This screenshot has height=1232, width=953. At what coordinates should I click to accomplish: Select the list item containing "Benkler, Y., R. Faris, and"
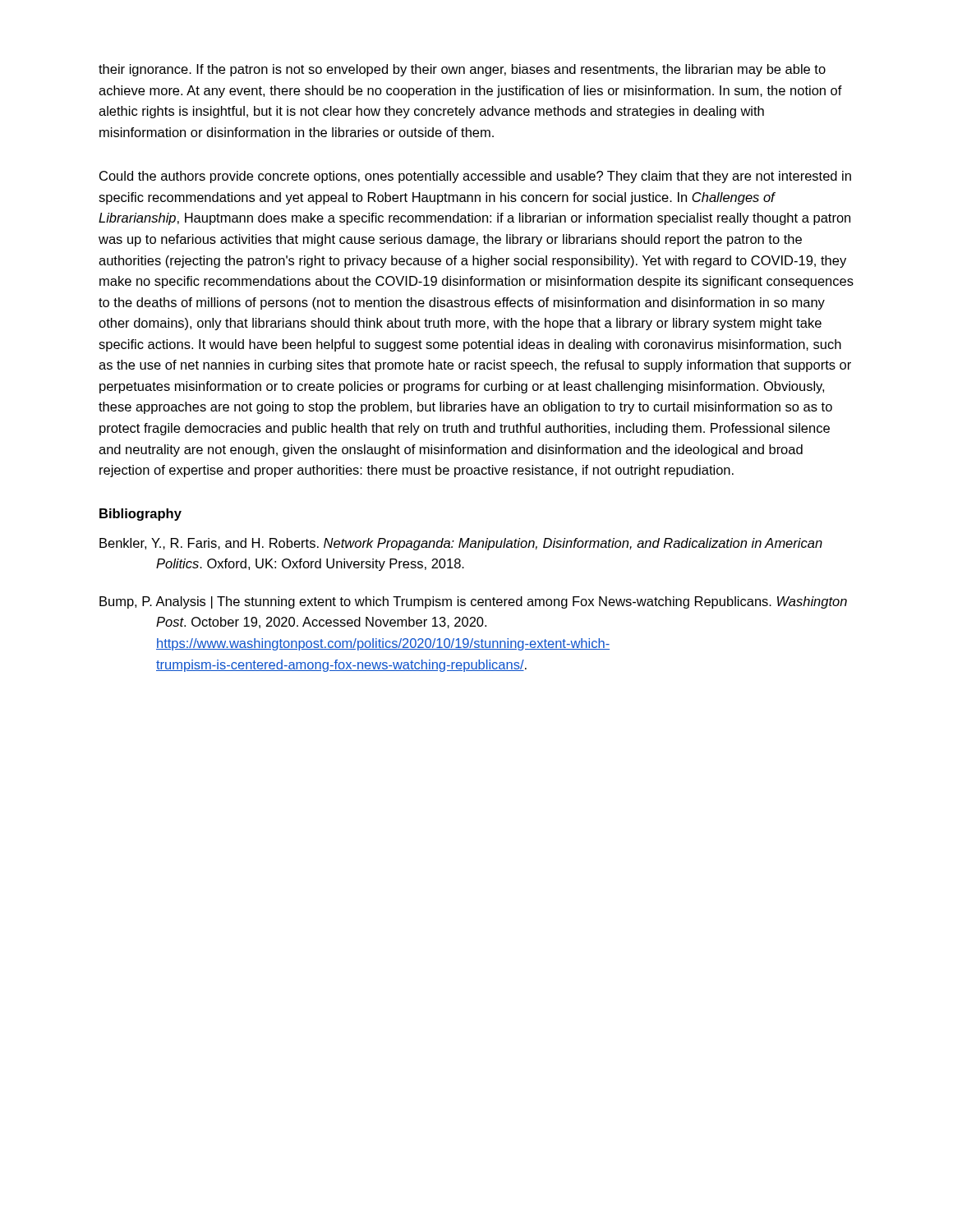(x=460, y=553)
